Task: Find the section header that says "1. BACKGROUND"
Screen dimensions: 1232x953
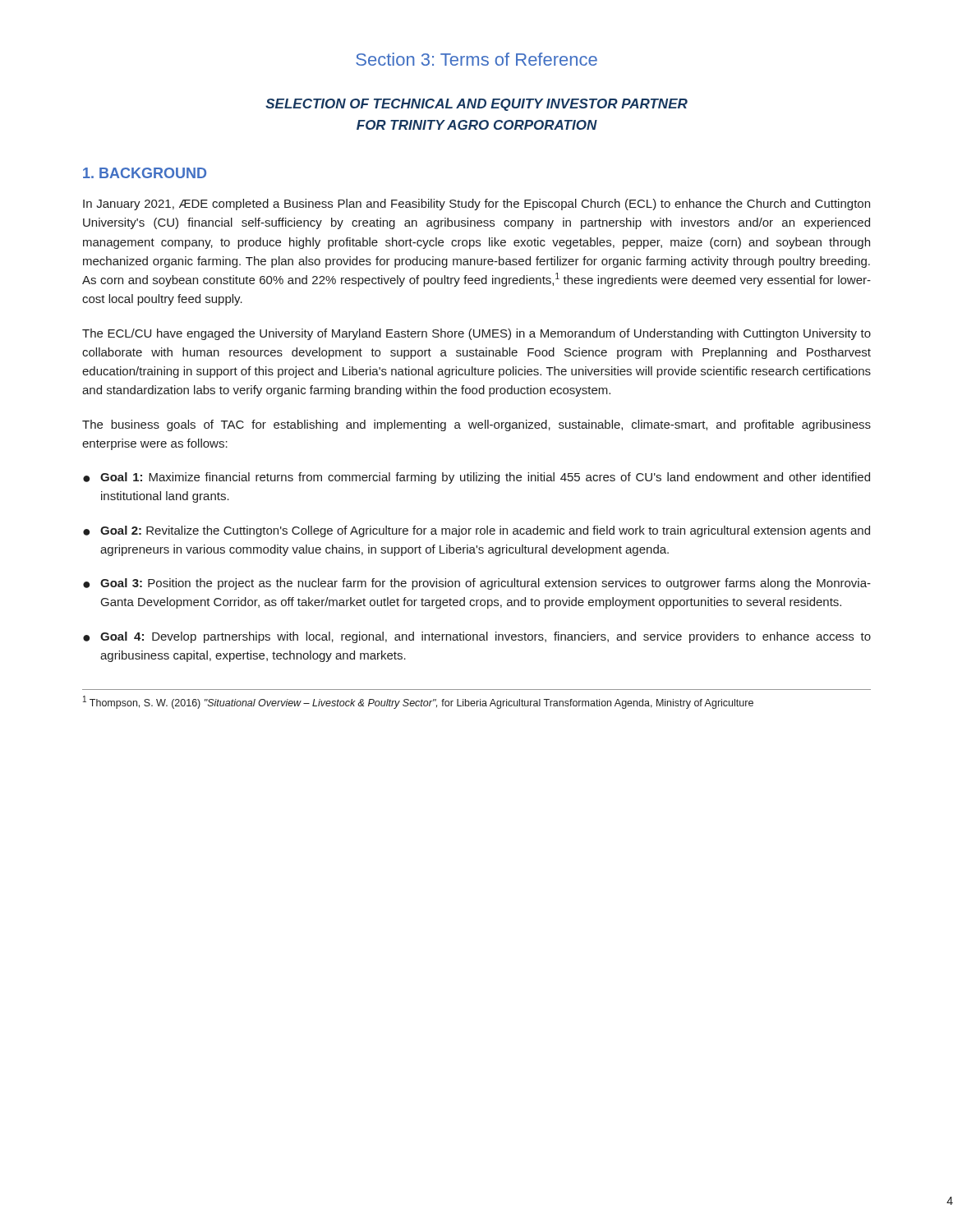Action: [x=145, y=173]
